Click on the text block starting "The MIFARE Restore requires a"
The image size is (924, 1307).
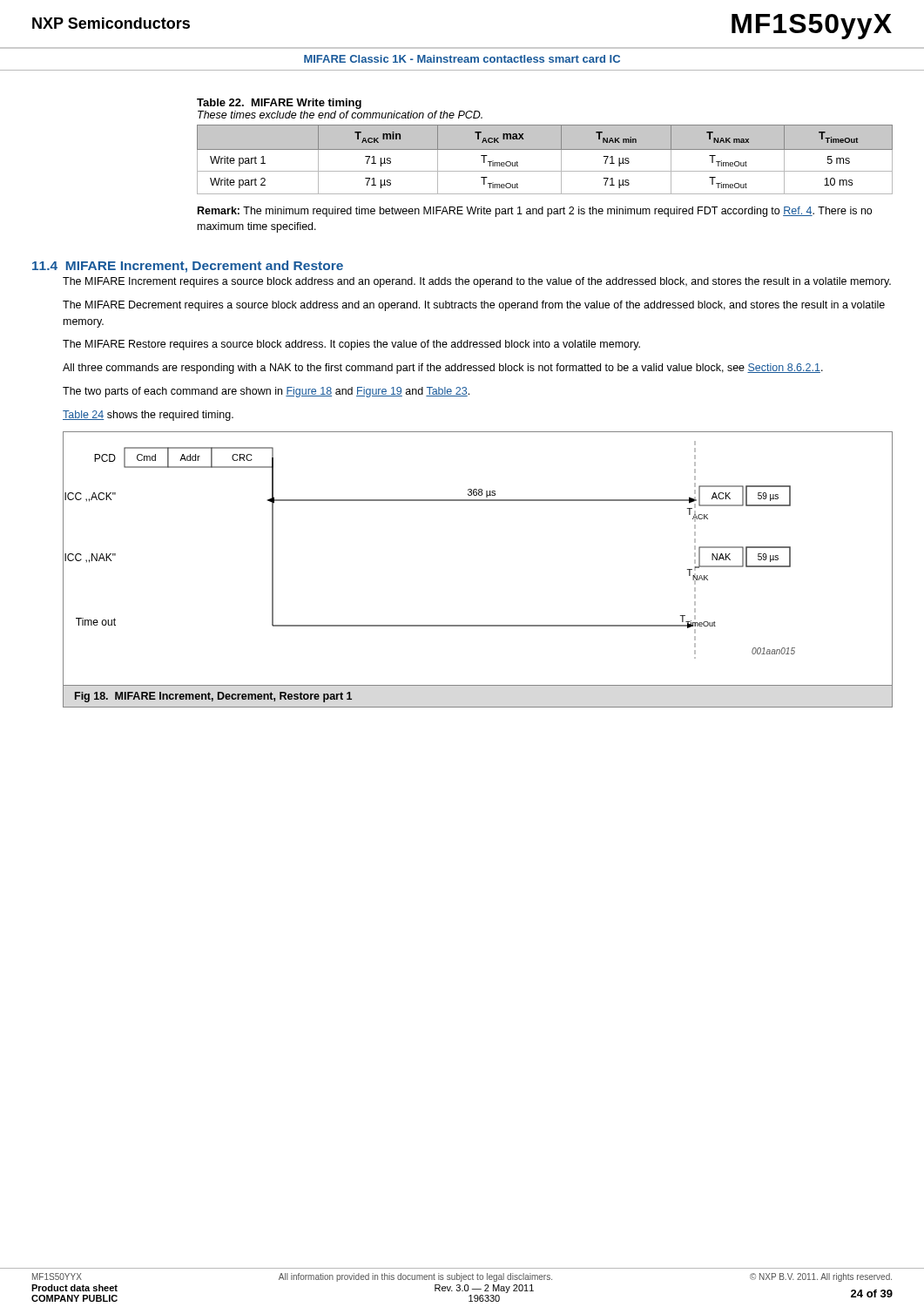pyautogui.click(x=352, y=344)
